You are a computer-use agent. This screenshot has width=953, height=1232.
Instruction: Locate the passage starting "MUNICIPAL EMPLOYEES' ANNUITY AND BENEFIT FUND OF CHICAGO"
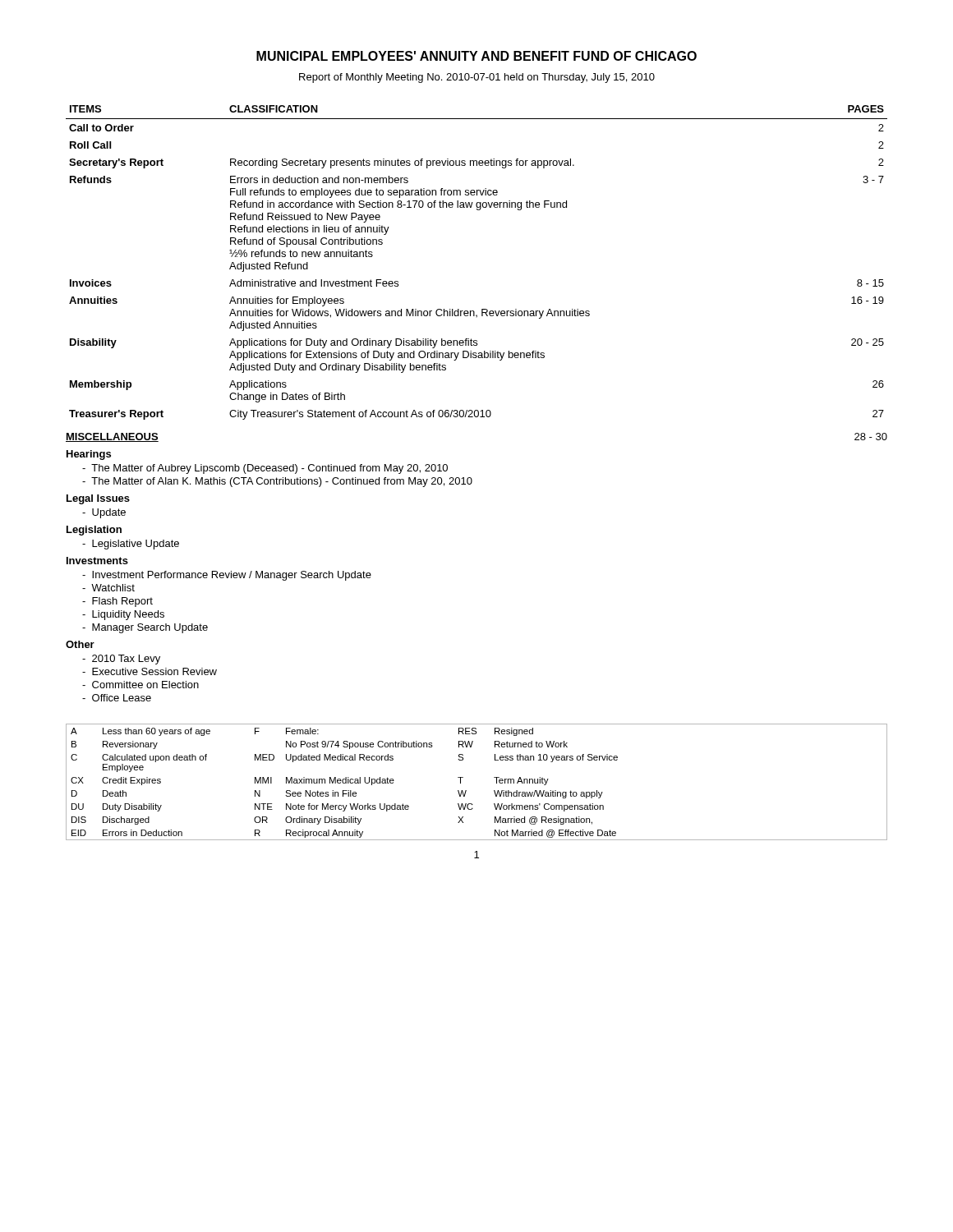click(x=476, y=56)
